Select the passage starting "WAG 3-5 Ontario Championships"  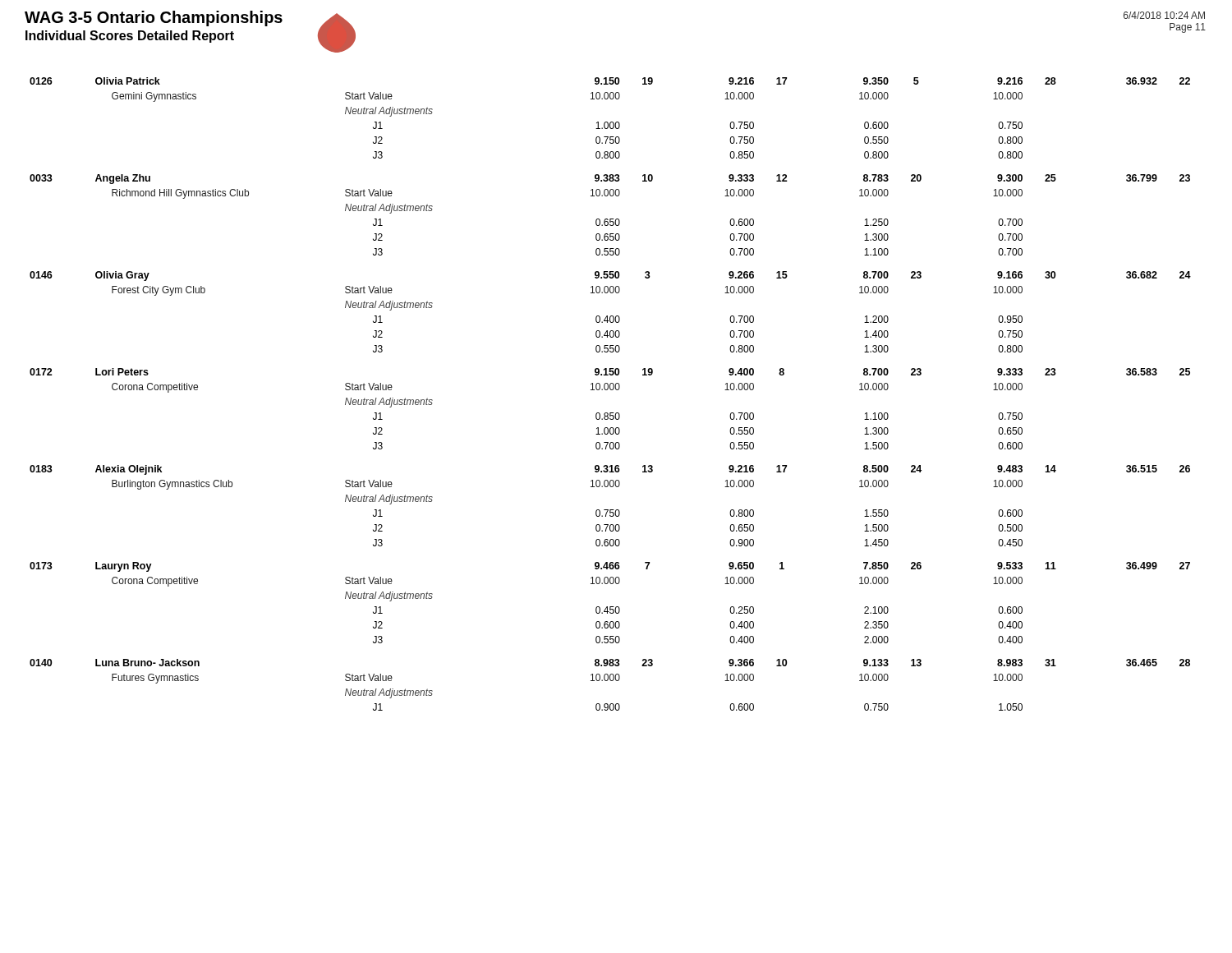154,17
